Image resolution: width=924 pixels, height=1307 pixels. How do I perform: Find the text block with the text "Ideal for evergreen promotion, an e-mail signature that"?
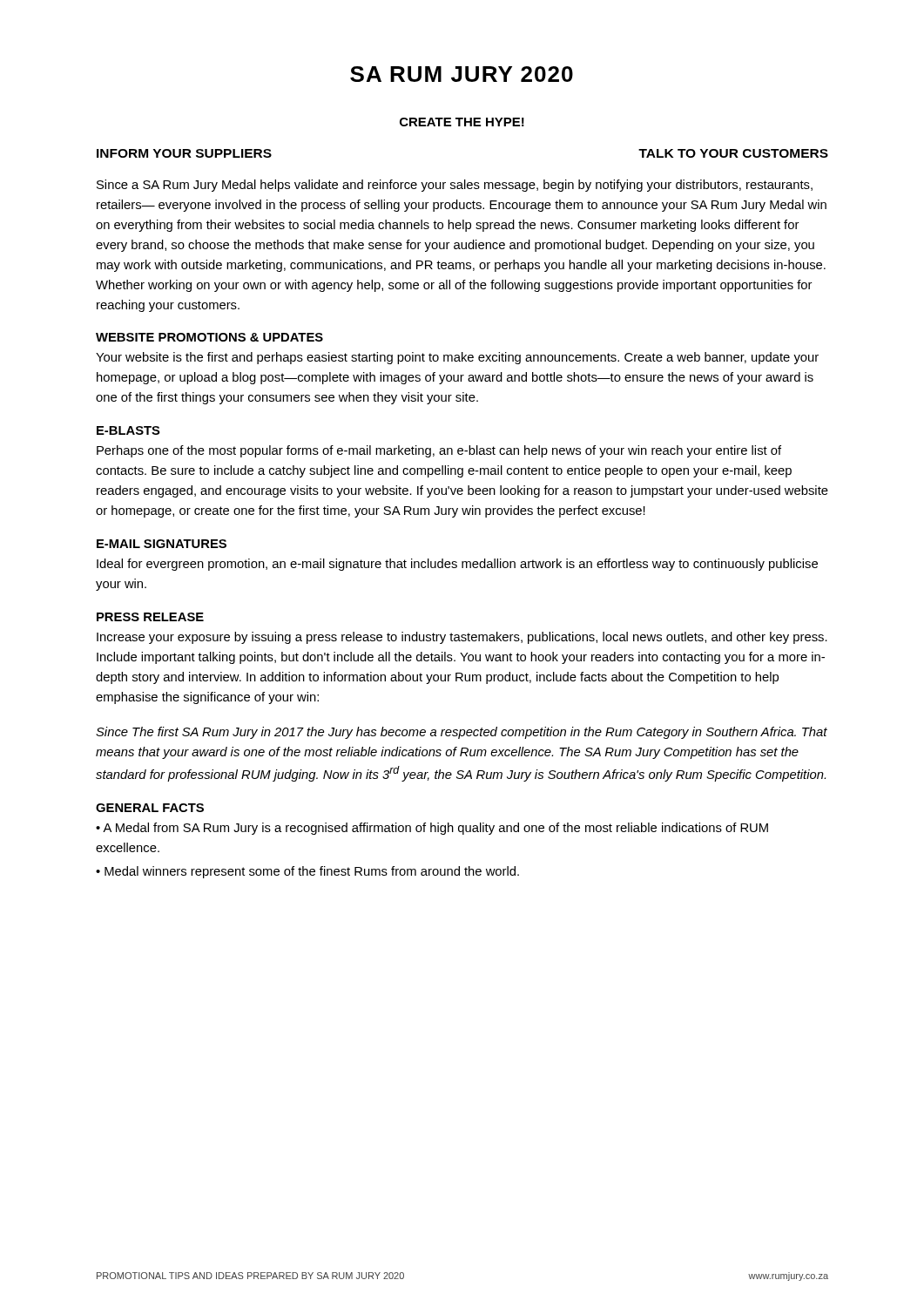[457, 574]
